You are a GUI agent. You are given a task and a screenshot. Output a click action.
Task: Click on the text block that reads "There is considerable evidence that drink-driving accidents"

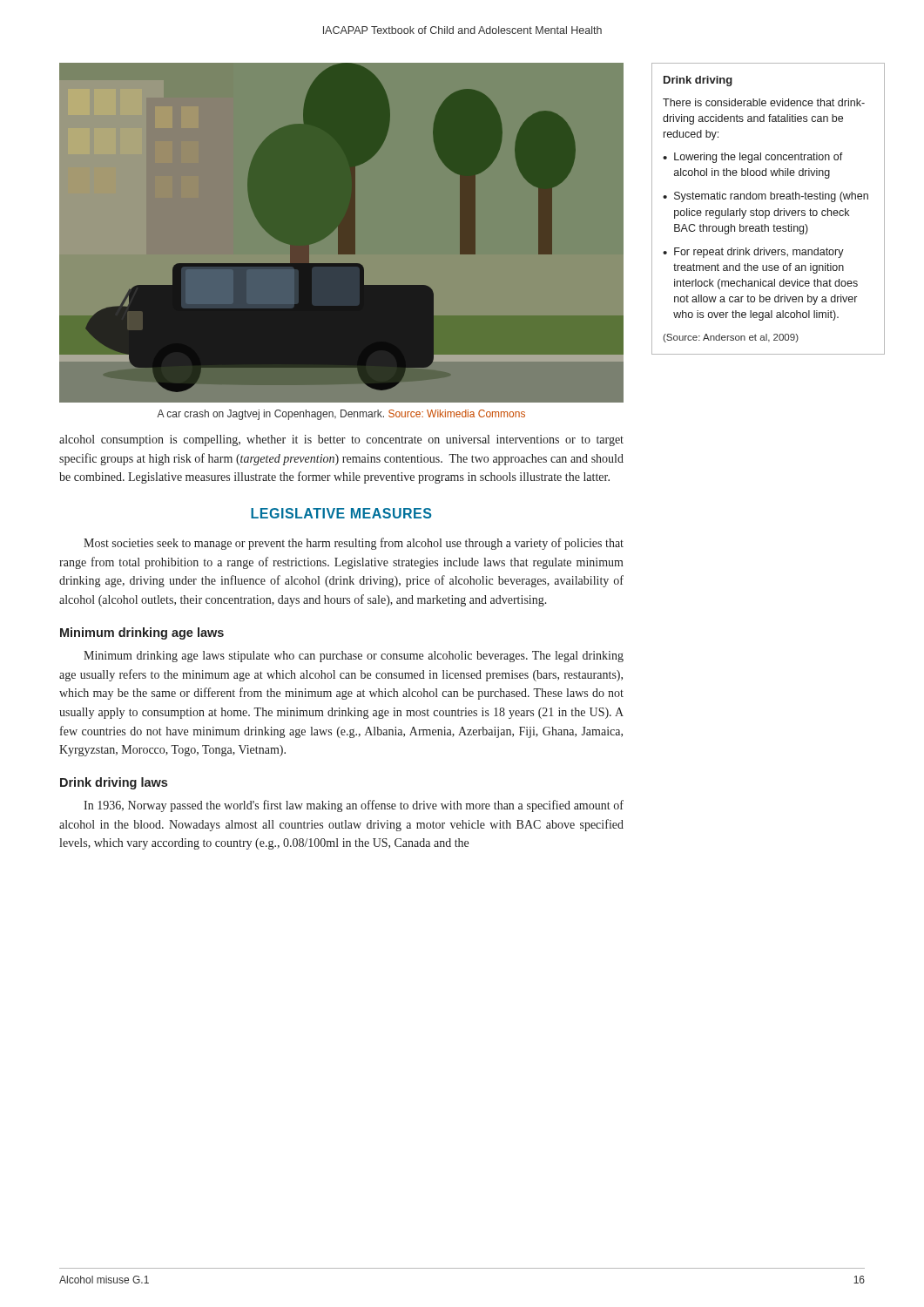[x=764, y=118]
